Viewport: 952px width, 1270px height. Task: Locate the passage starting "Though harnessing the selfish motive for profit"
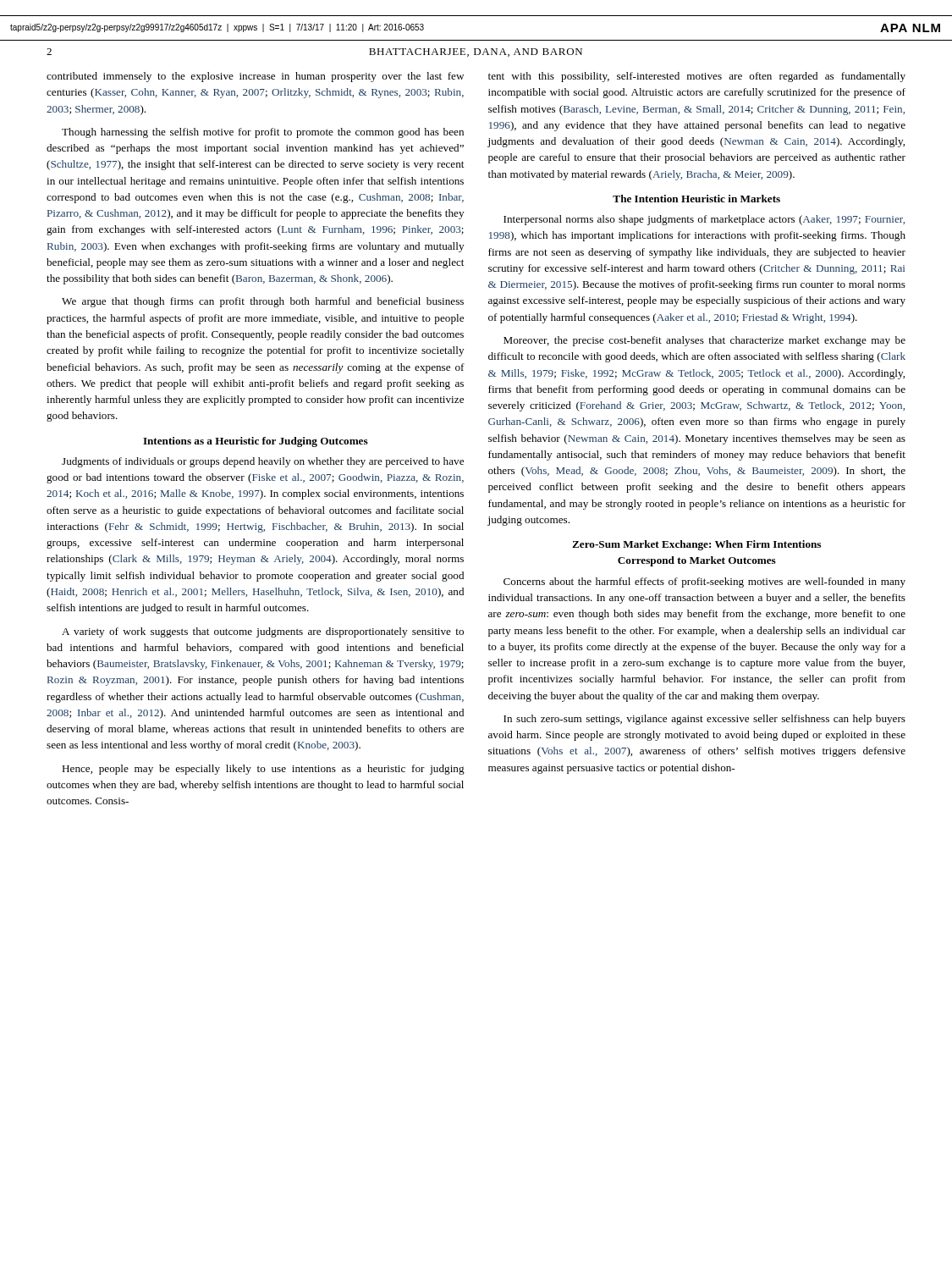[x=255, y=205]
